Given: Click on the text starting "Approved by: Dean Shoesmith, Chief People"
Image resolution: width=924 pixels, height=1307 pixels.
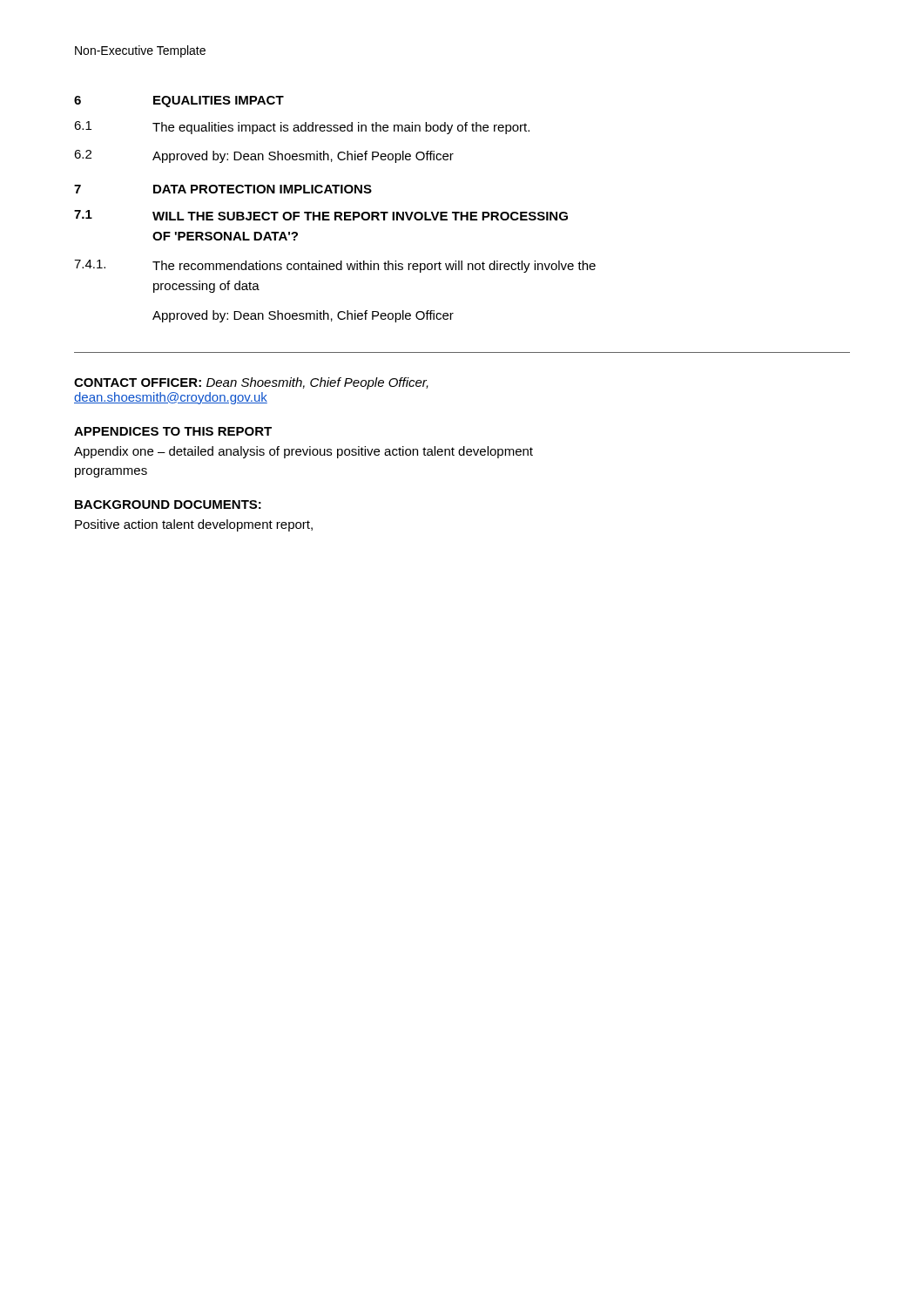Looking at the screenshot, I should 303,316.
